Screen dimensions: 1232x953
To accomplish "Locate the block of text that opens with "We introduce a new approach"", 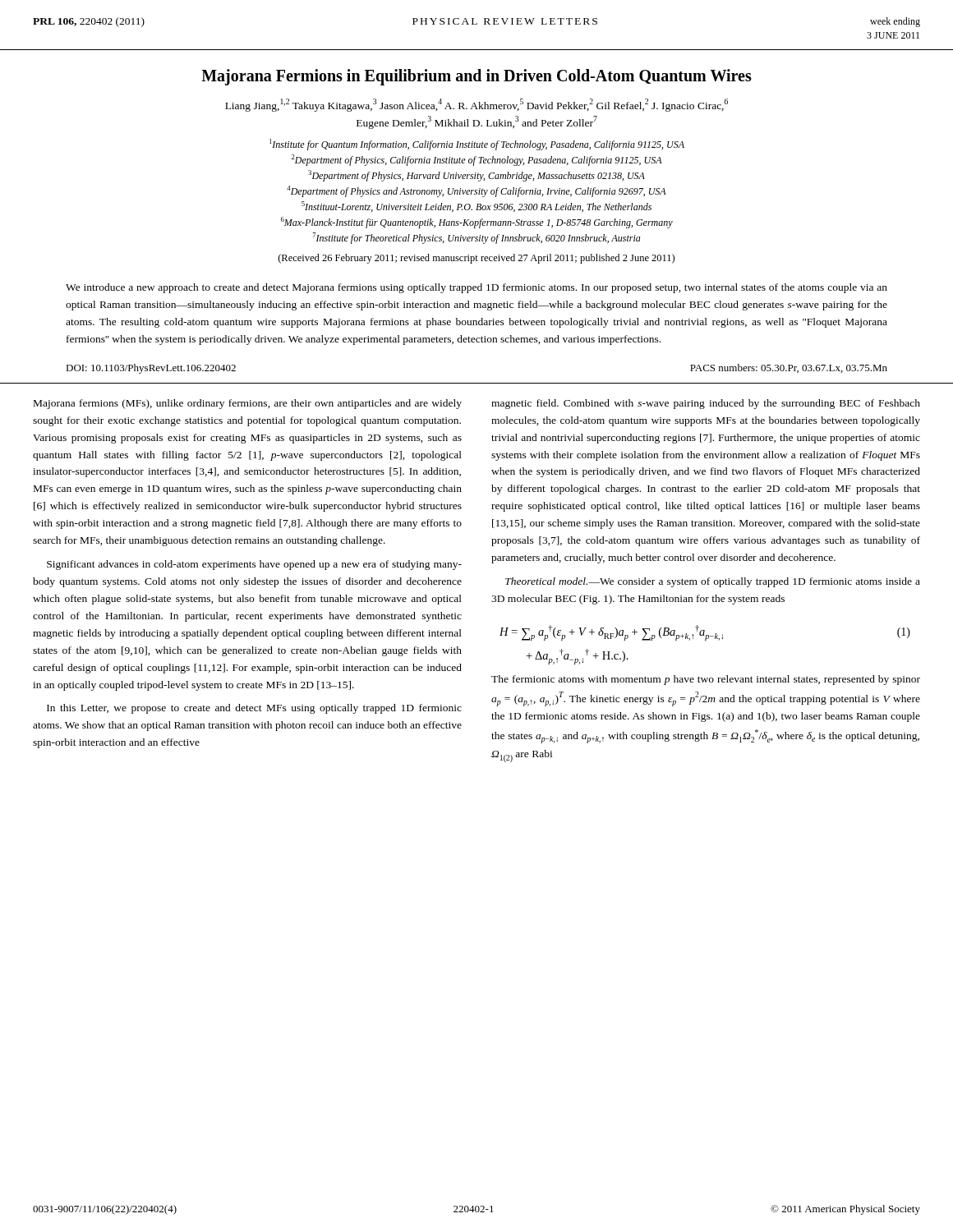I will [x=476, y=313].
